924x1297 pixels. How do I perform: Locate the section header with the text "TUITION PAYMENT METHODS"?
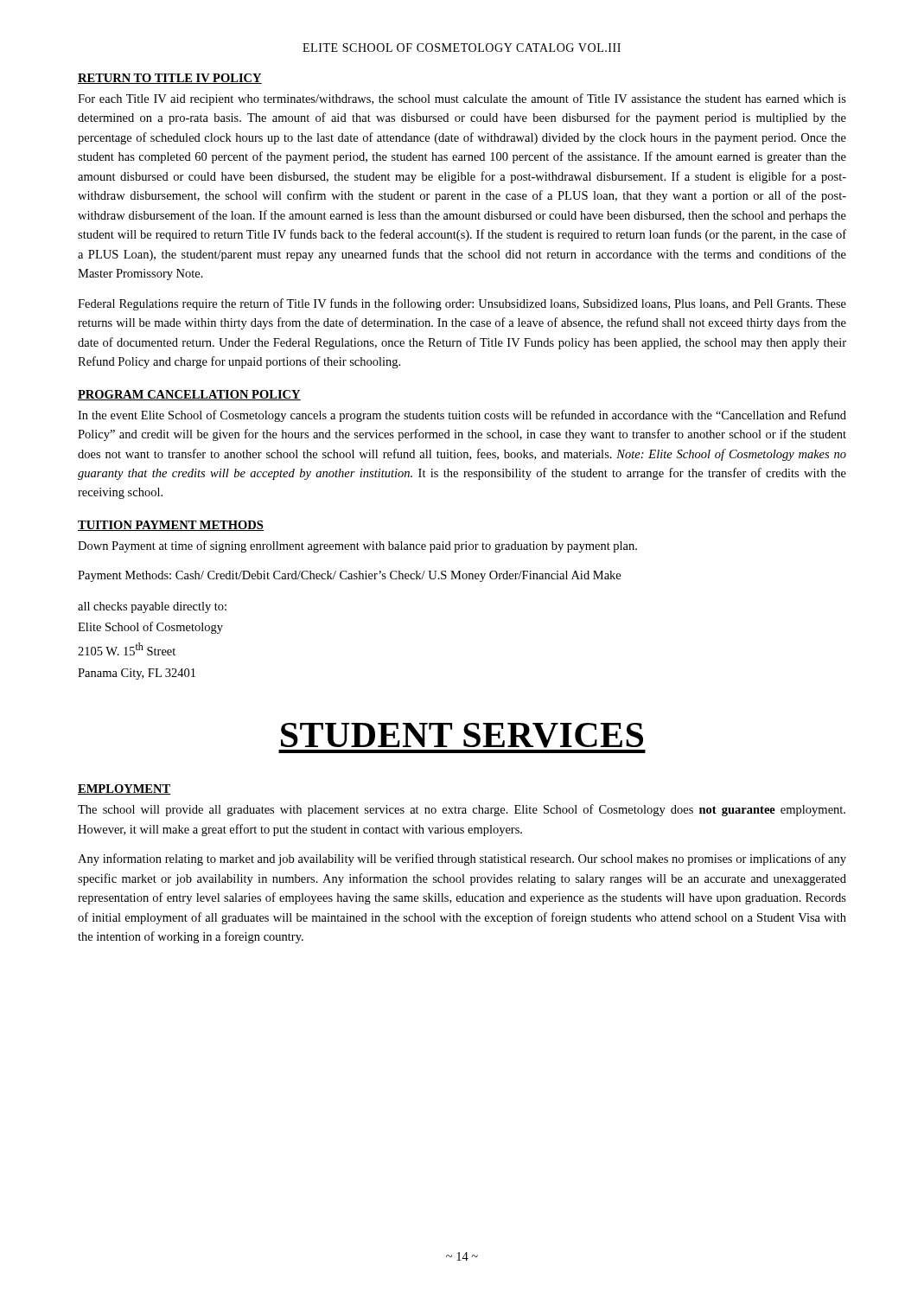[171, 525]
